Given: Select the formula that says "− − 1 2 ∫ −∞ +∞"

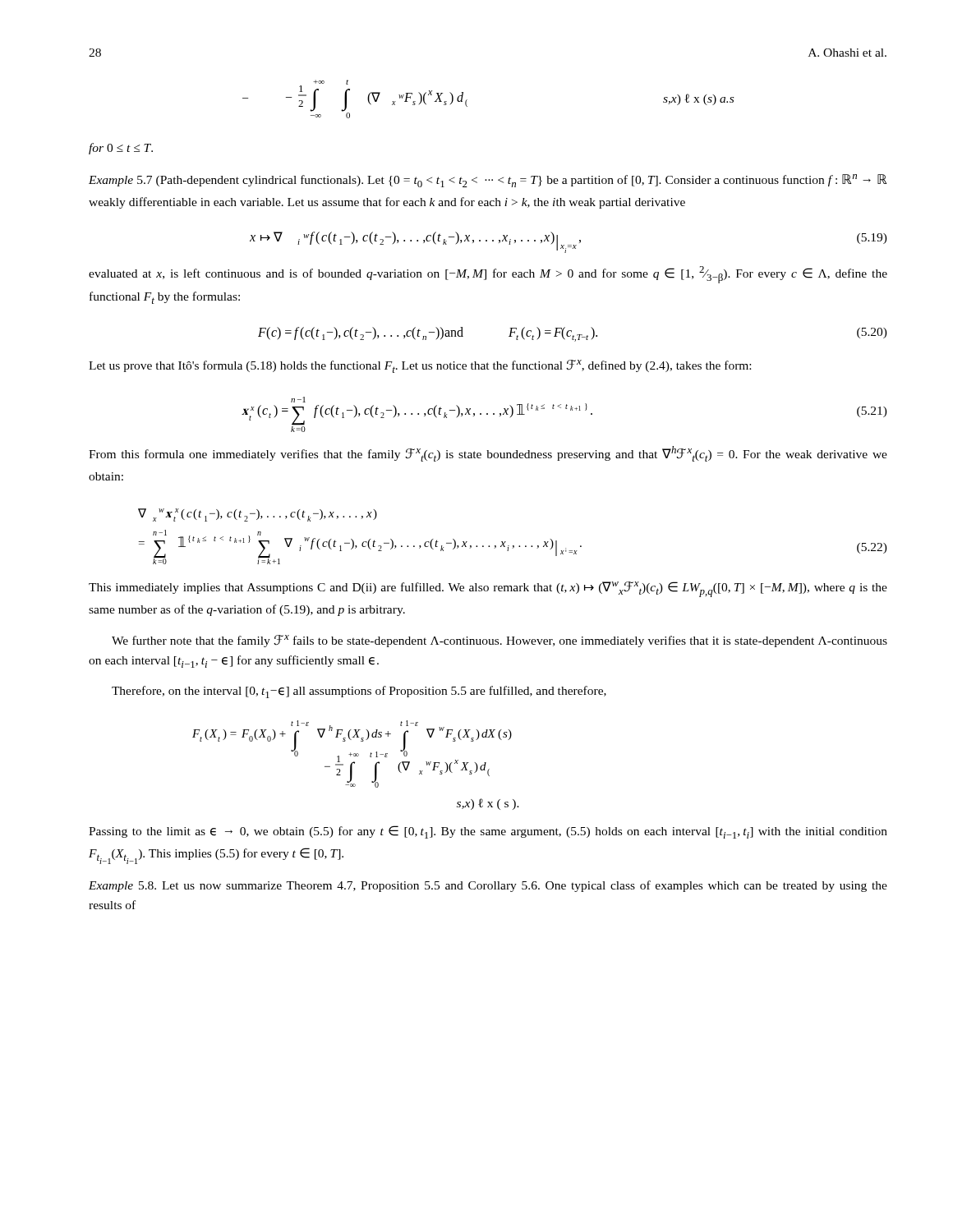Looking at the screenshot, I should pyautogui.click(x=488, y=98).
